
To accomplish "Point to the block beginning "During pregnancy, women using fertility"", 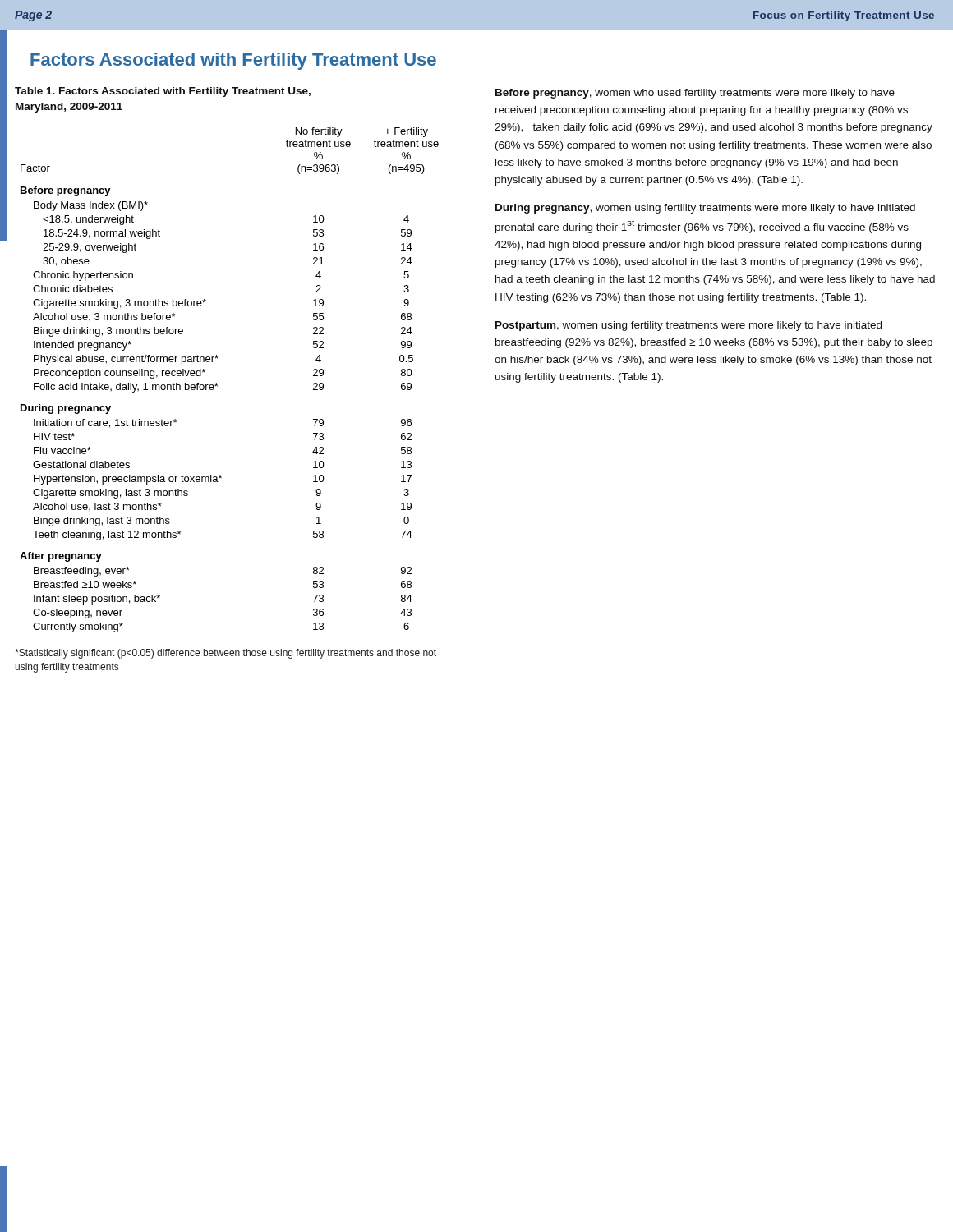I will click(715, 252).
